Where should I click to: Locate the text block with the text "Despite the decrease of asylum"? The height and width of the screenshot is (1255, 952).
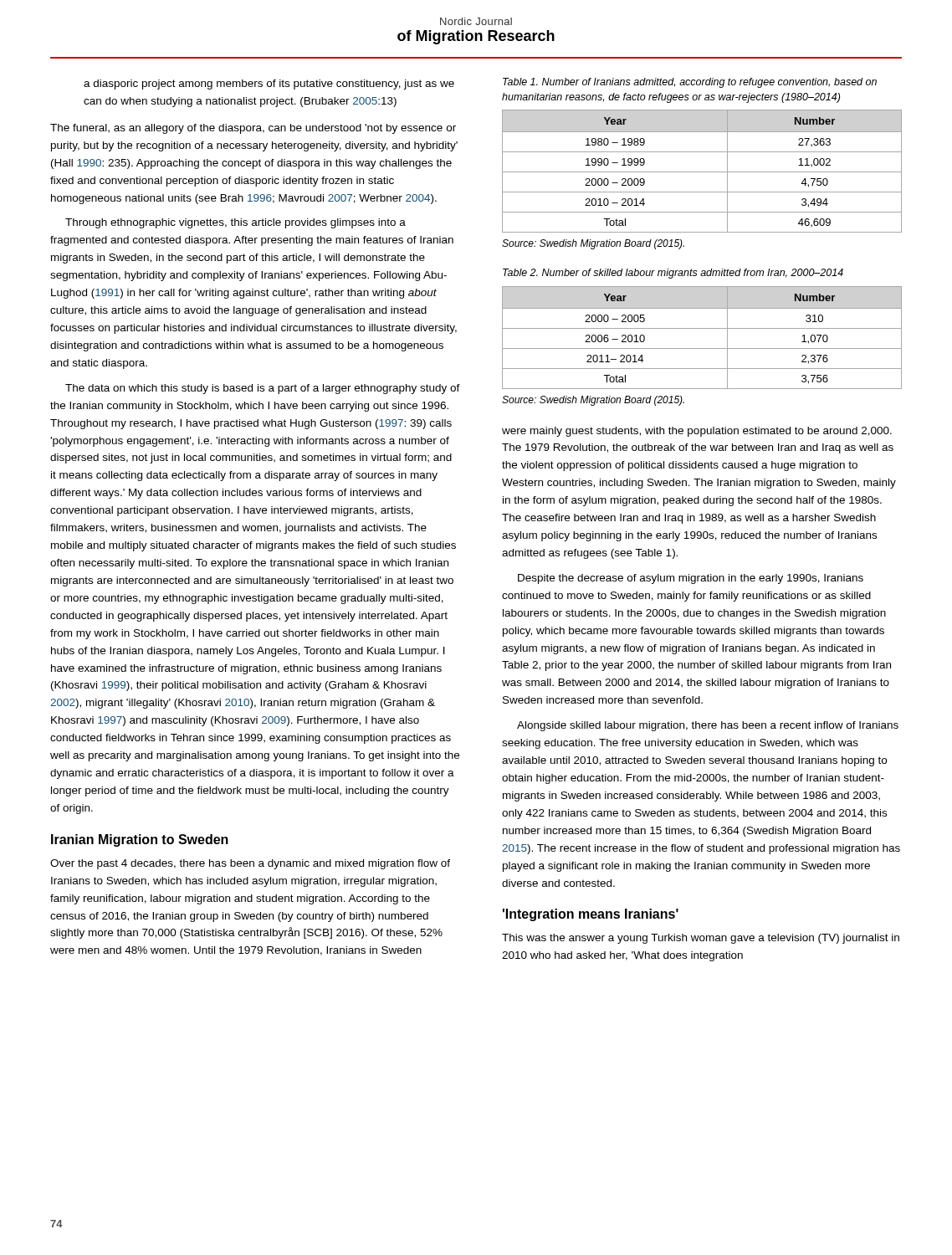697,639
